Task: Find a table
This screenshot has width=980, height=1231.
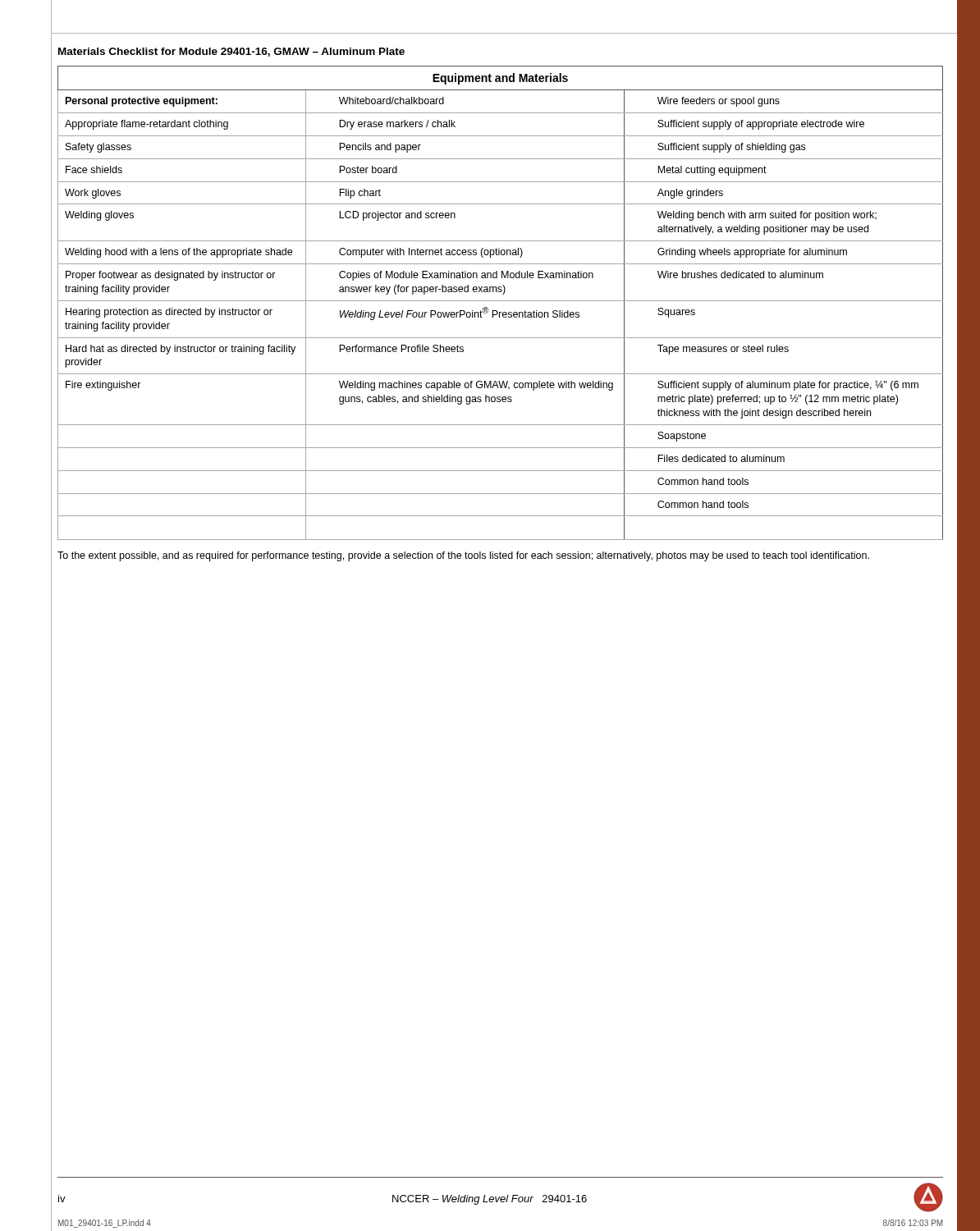Action: point(500,303)
